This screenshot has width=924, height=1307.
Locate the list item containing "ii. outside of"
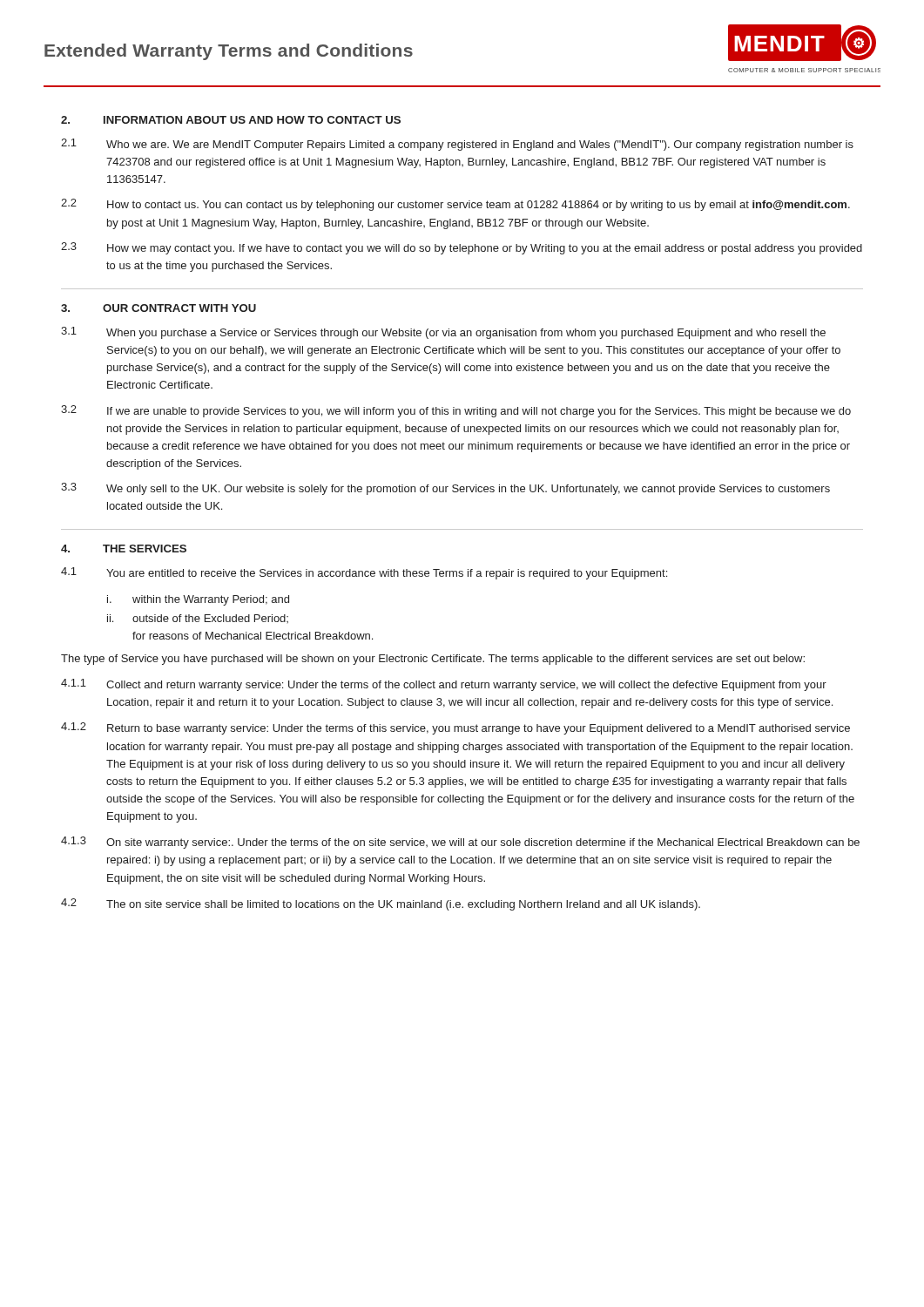pos(240,627)
